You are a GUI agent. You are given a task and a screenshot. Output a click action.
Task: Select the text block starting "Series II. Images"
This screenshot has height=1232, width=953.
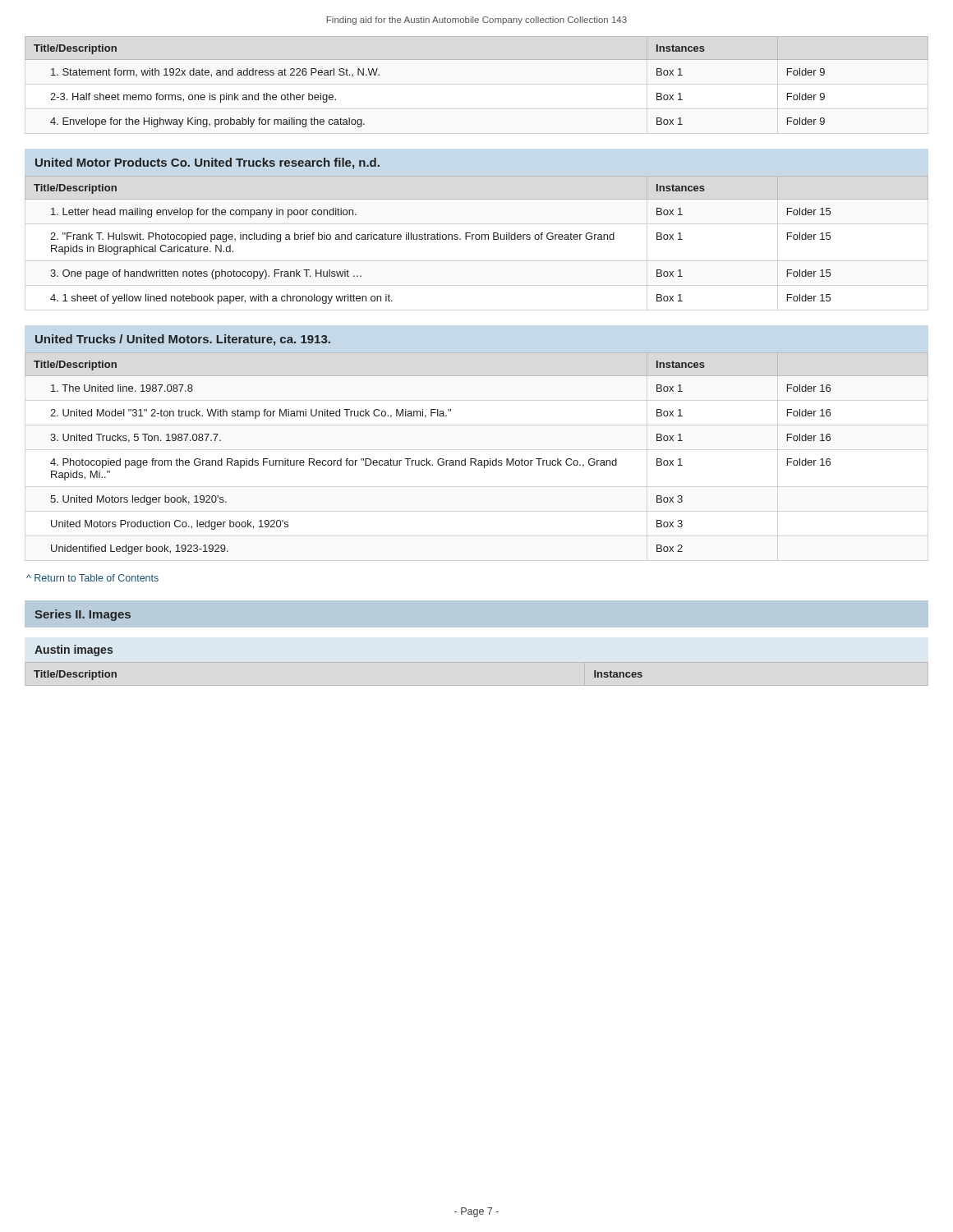(x=83, y=614)
